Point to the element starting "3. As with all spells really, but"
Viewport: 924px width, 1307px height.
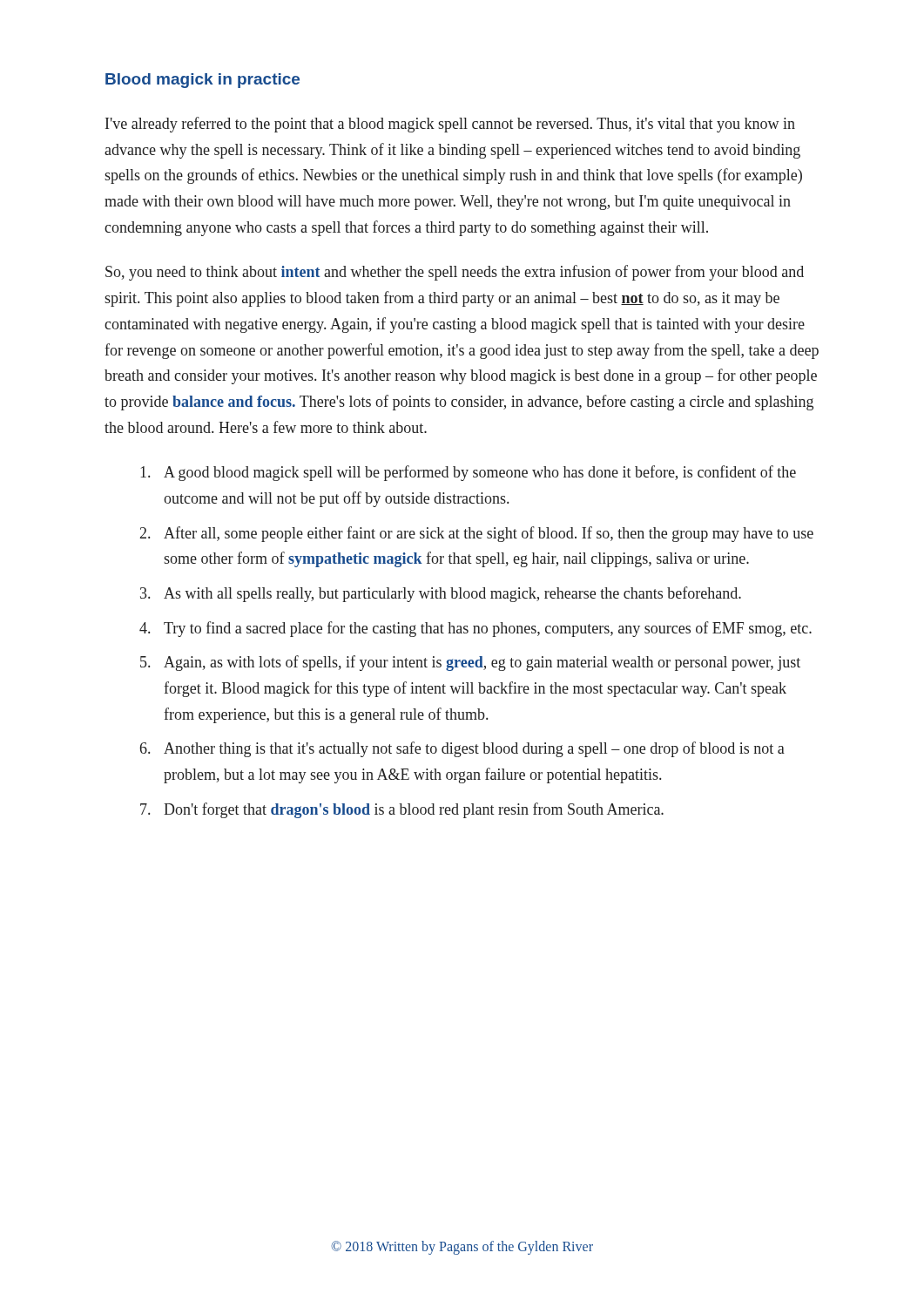(479, 594)
